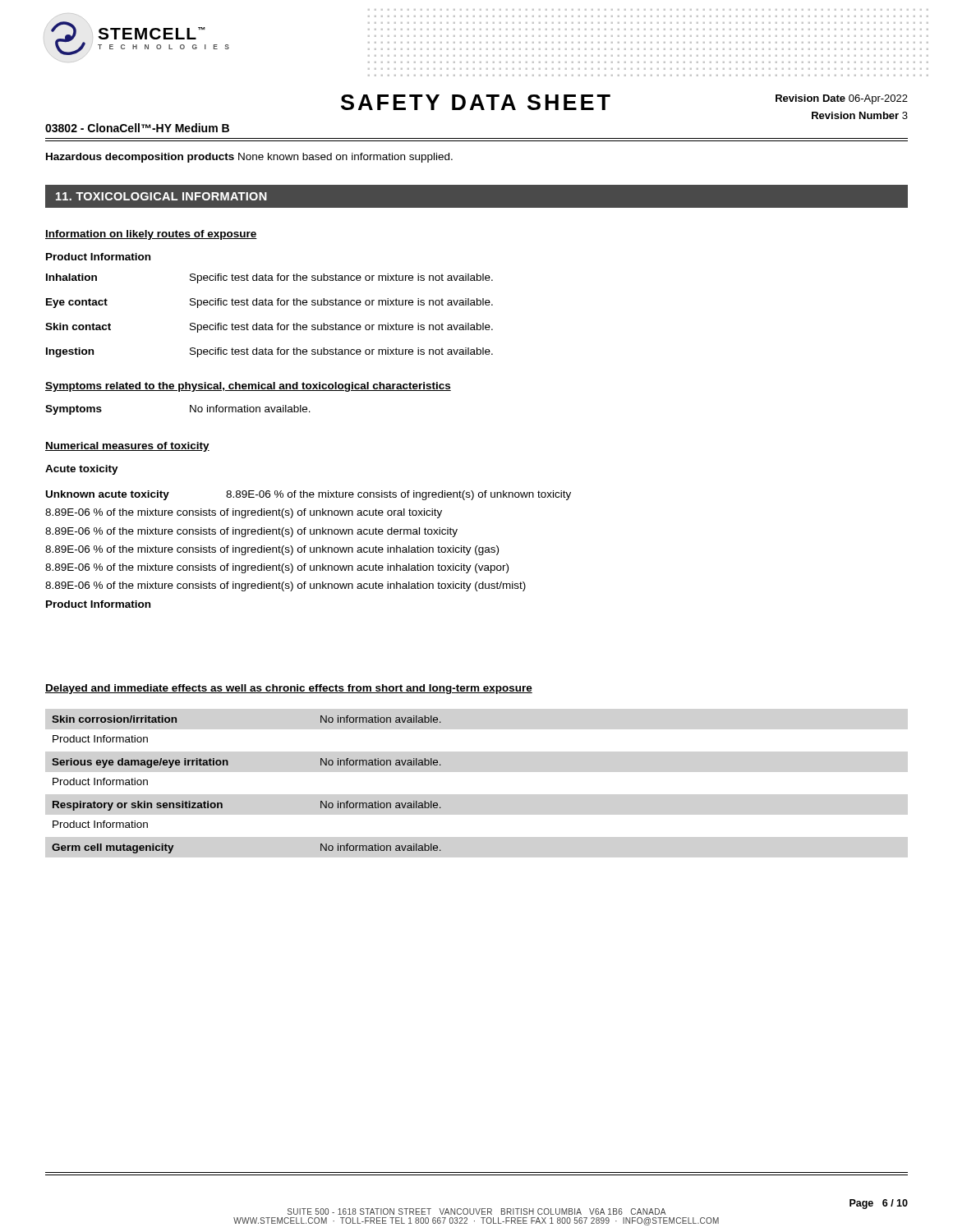Find the text block that reads "Inhalation Specific test data for the"

pos(269,277)
